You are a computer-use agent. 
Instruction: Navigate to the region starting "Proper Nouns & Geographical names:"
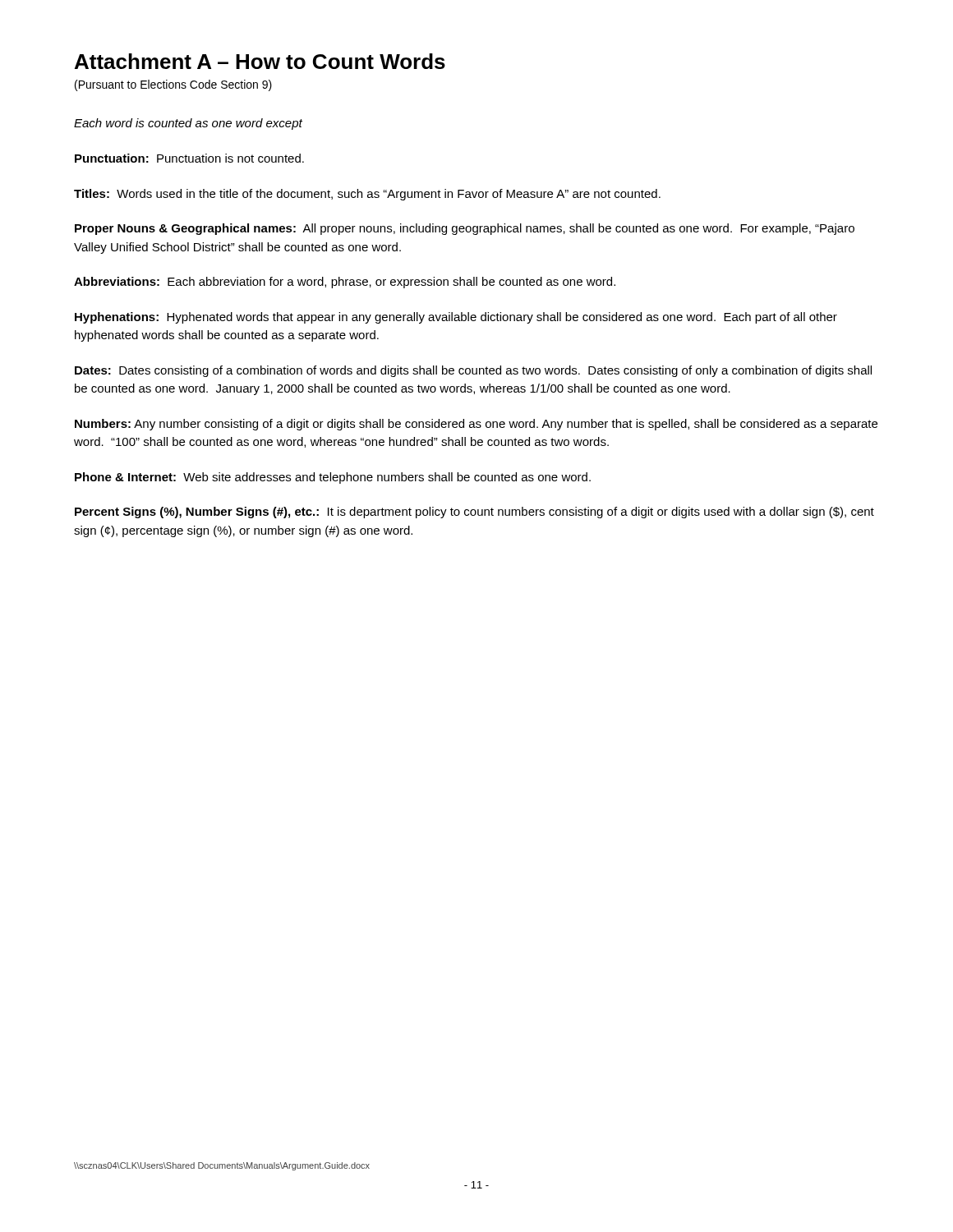(464, 237)
